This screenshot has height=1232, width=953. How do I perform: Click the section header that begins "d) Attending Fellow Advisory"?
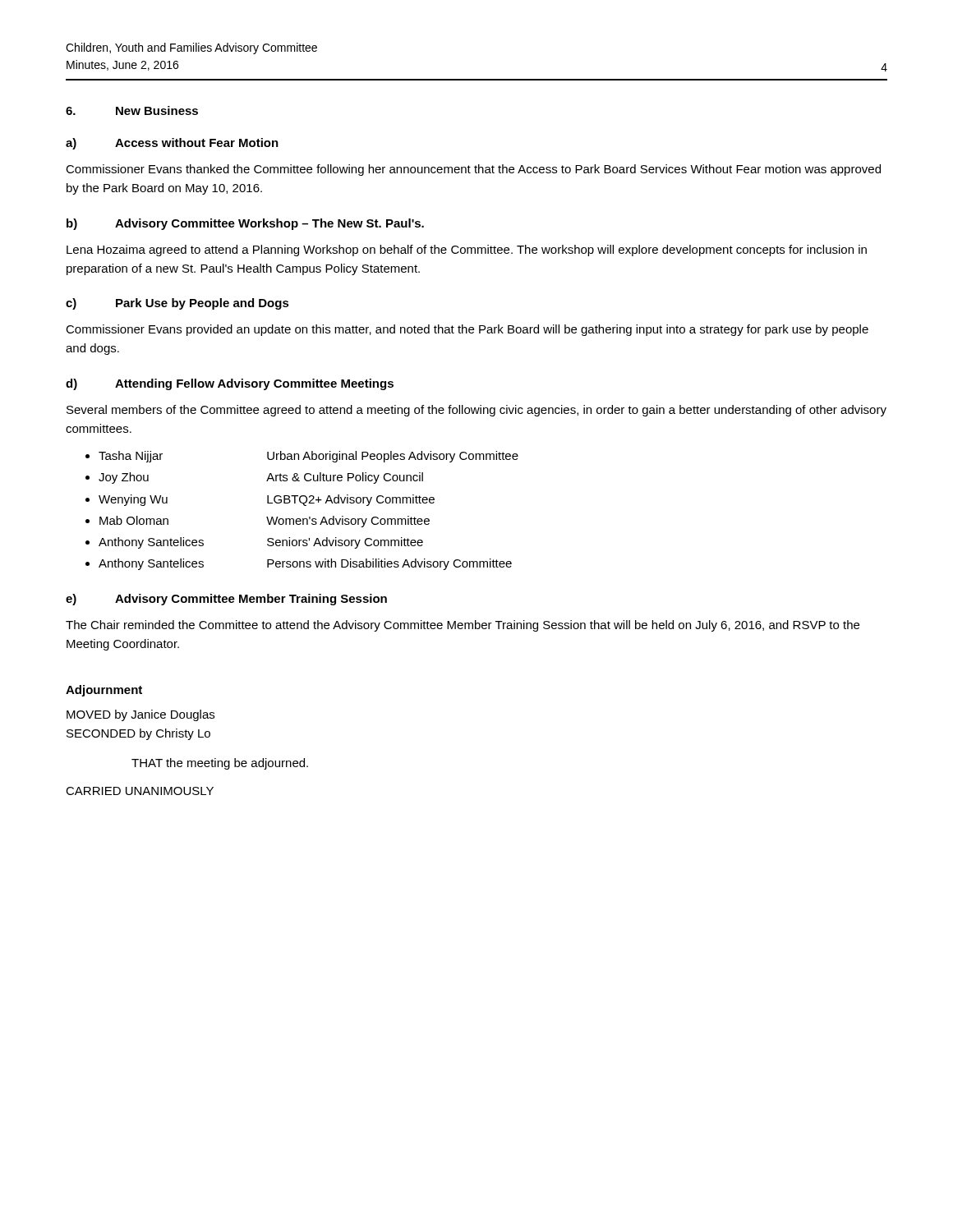pyautogui.click(x=230, y=383)
